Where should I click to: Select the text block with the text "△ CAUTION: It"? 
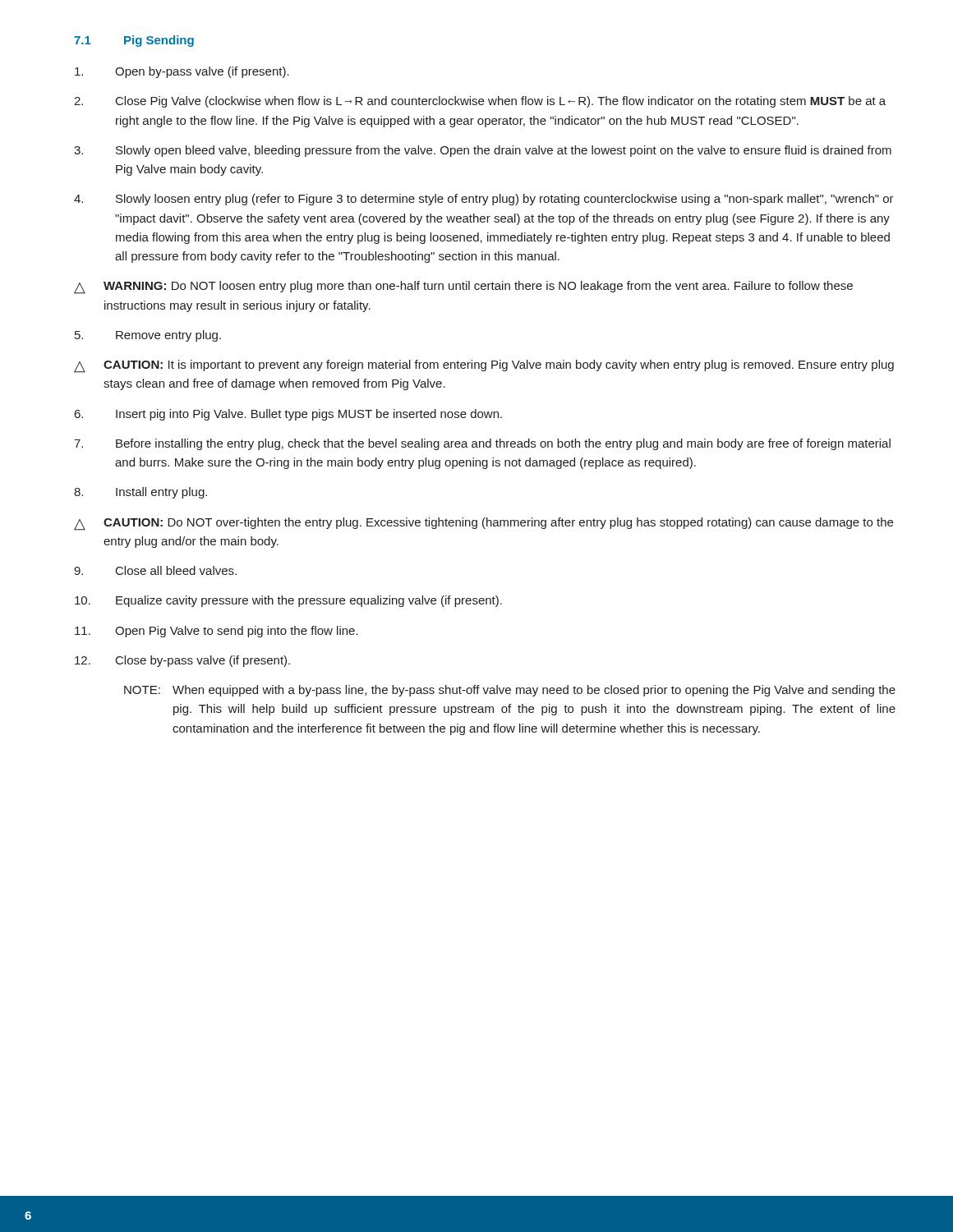pos(485,374)
